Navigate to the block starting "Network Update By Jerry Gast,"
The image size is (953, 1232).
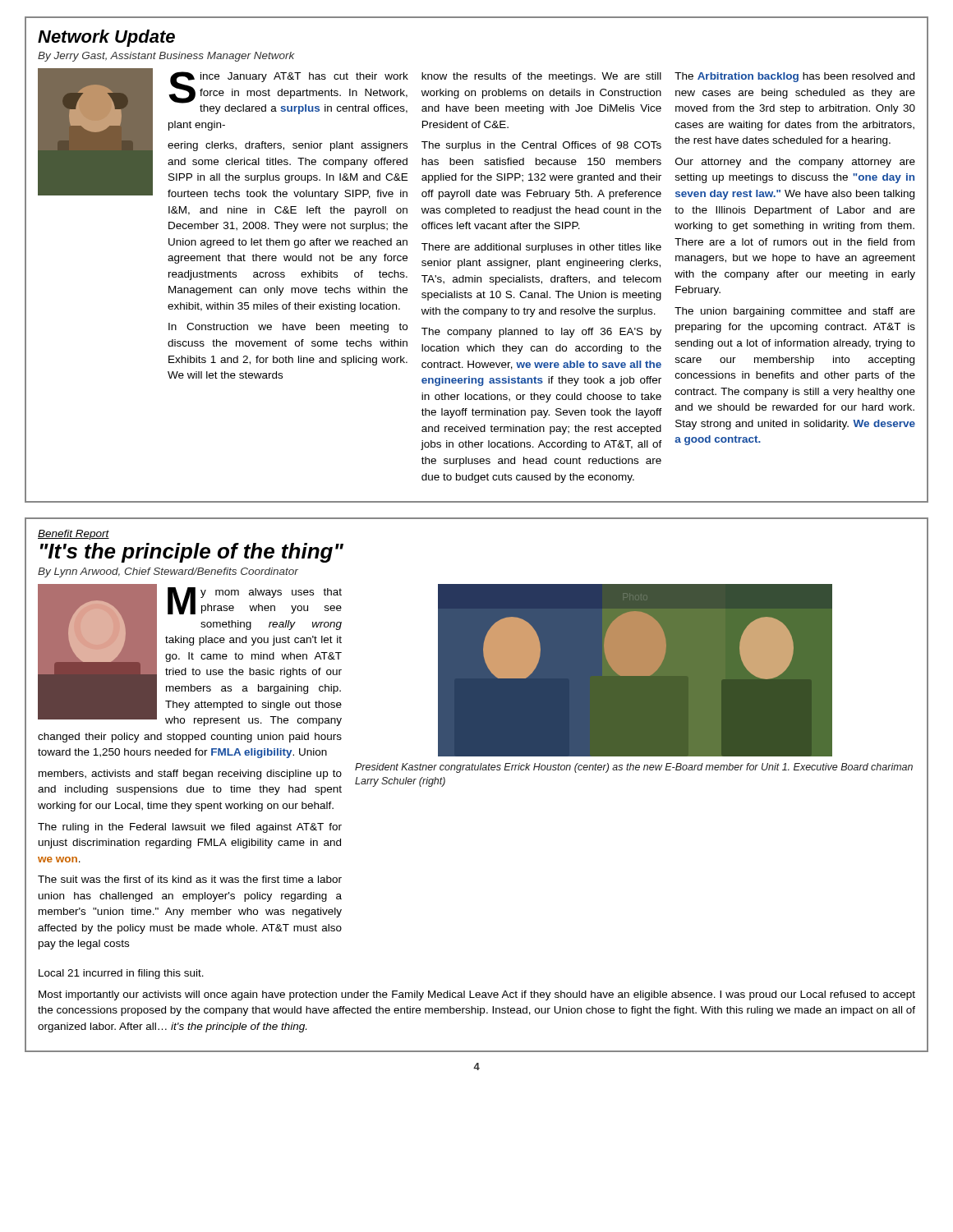(x=477, y=258)
